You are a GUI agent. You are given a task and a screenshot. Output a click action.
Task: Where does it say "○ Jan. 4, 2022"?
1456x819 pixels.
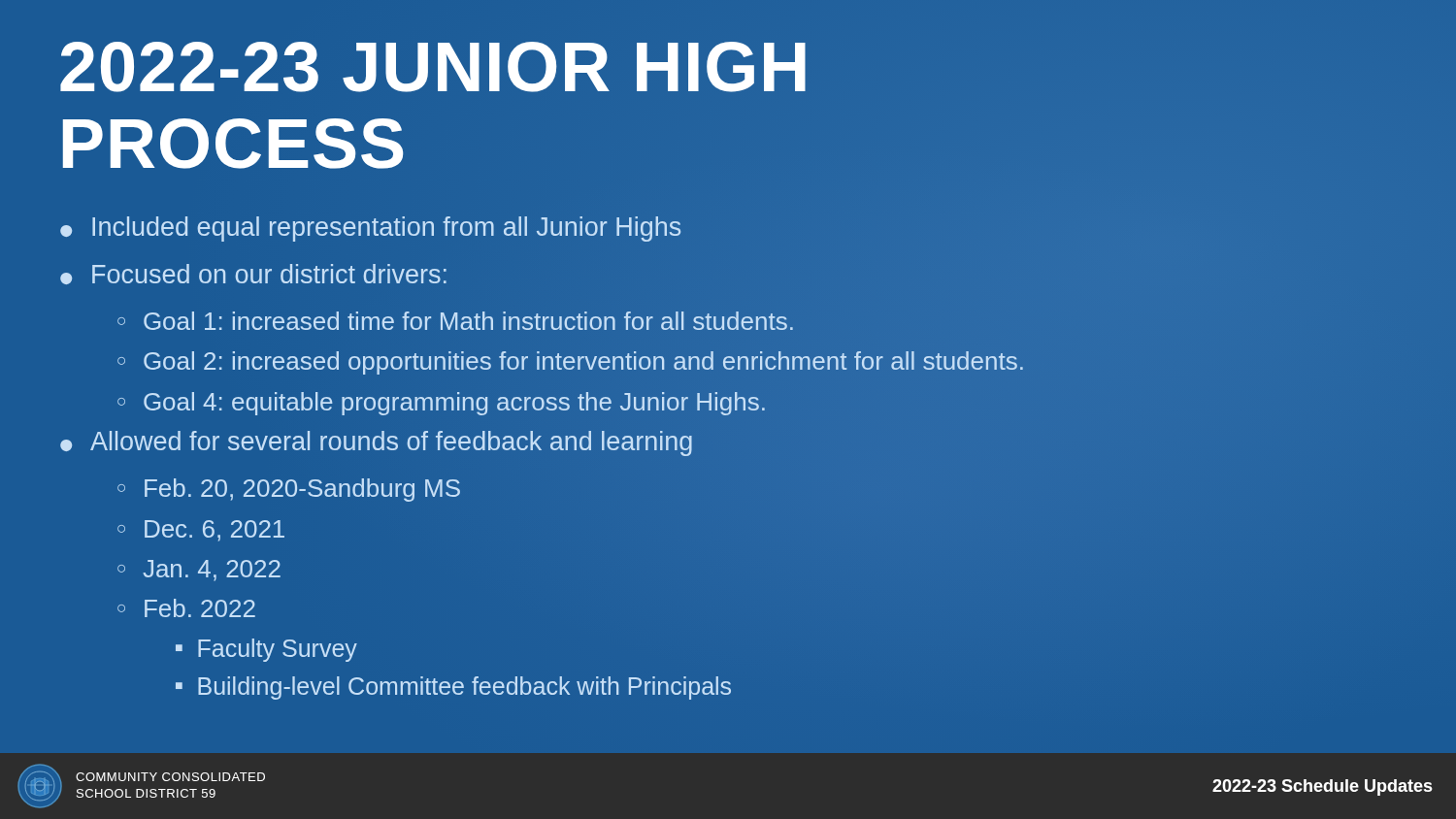[x=199, y=569]
